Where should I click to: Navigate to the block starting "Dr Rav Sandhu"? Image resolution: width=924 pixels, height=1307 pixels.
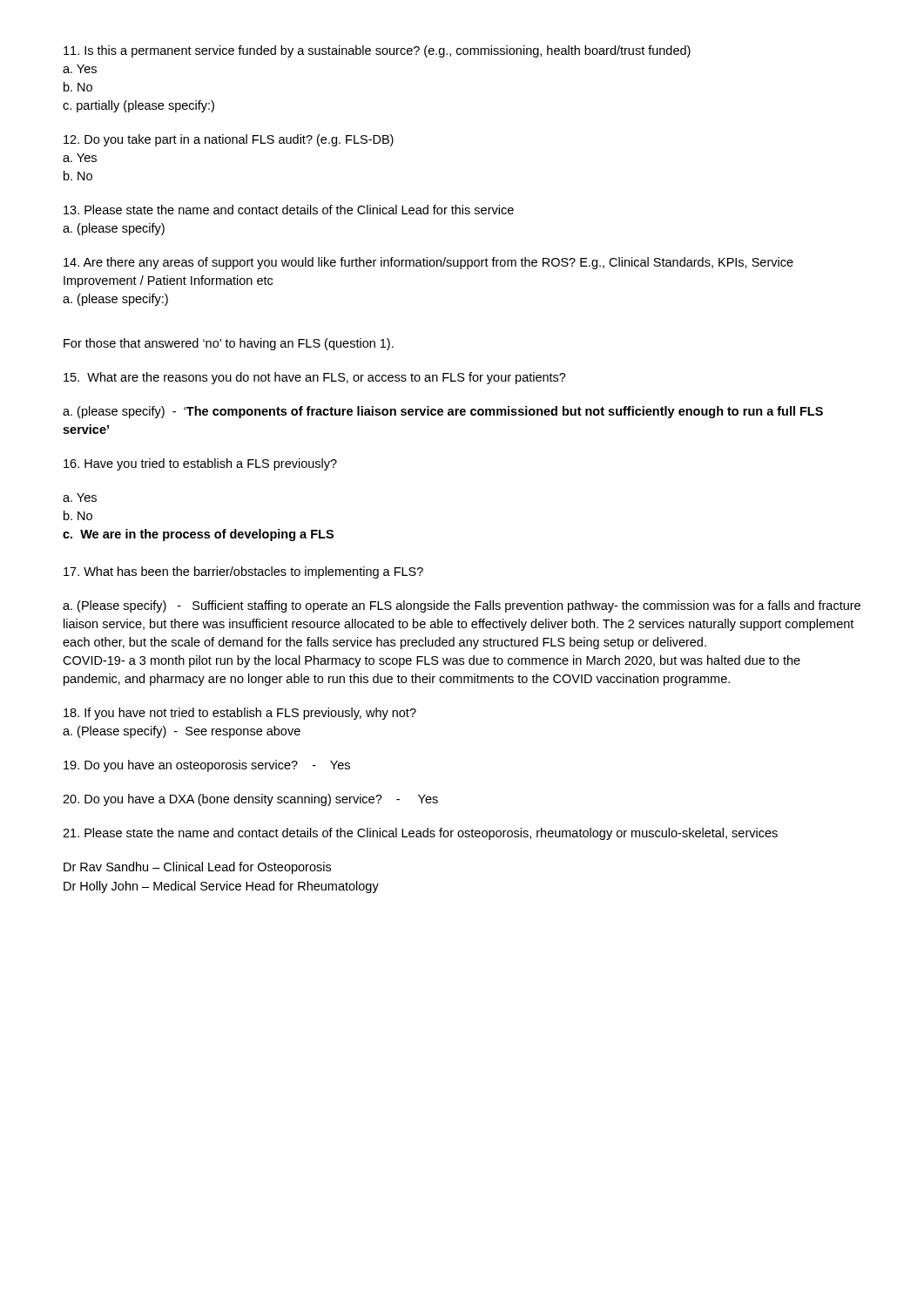[x=221, y=877]
